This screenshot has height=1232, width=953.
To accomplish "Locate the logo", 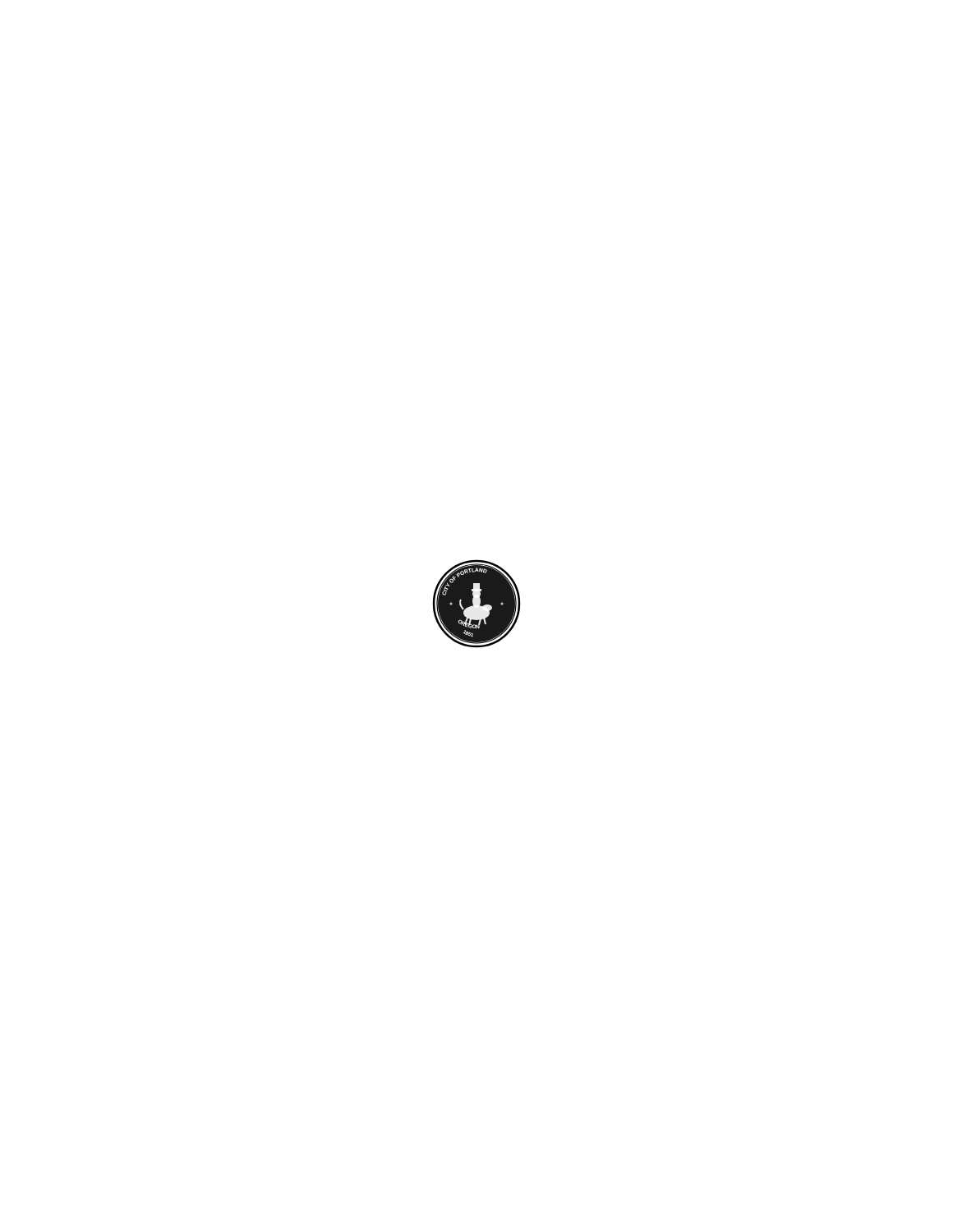I will (x=476, y=605).
